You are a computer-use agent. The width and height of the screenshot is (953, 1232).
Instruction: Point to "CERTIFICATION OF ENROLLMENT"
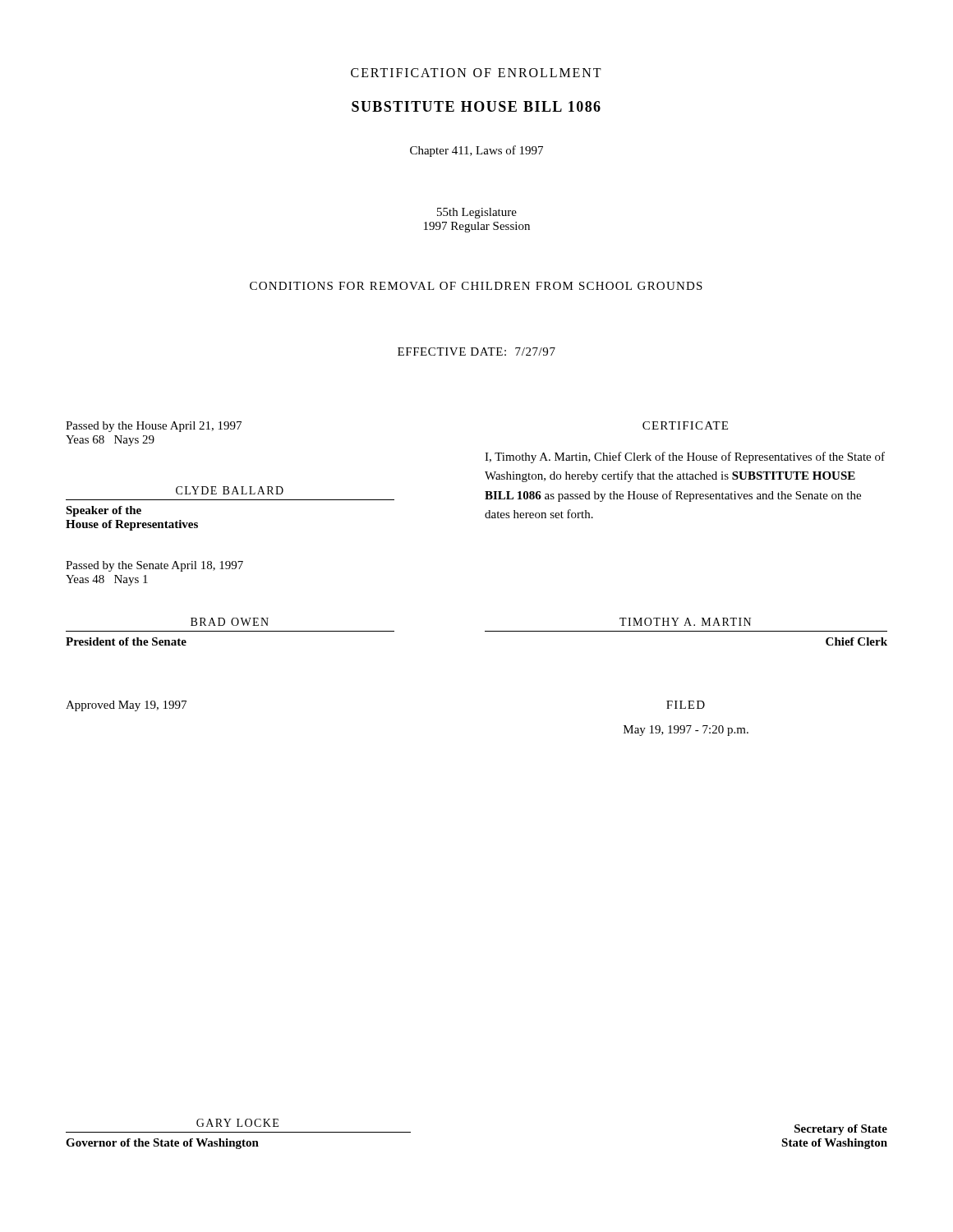click(476, 73)
